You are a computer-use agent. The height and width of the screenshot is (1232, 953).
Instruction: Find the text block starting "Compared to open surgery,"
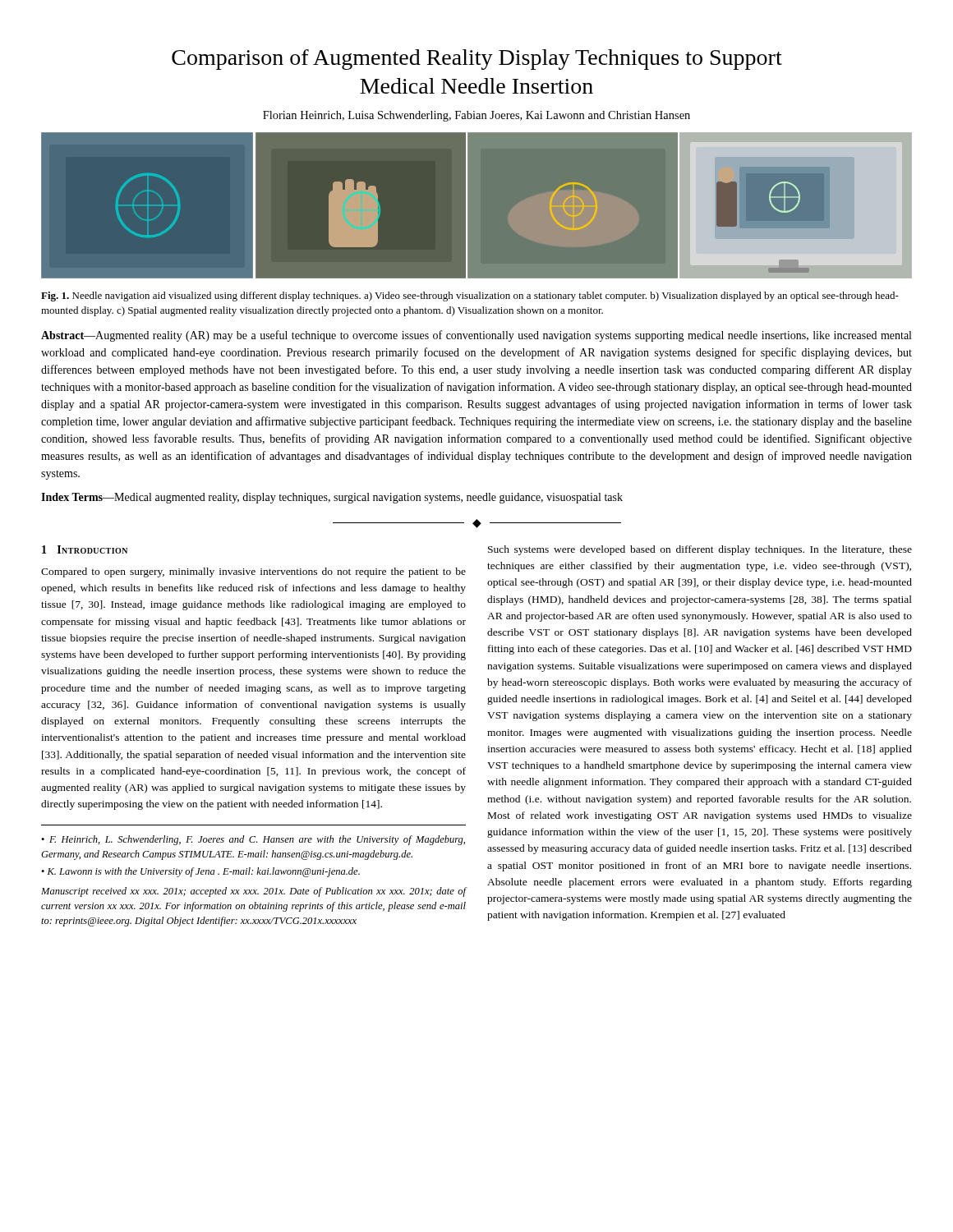[253, 688]
